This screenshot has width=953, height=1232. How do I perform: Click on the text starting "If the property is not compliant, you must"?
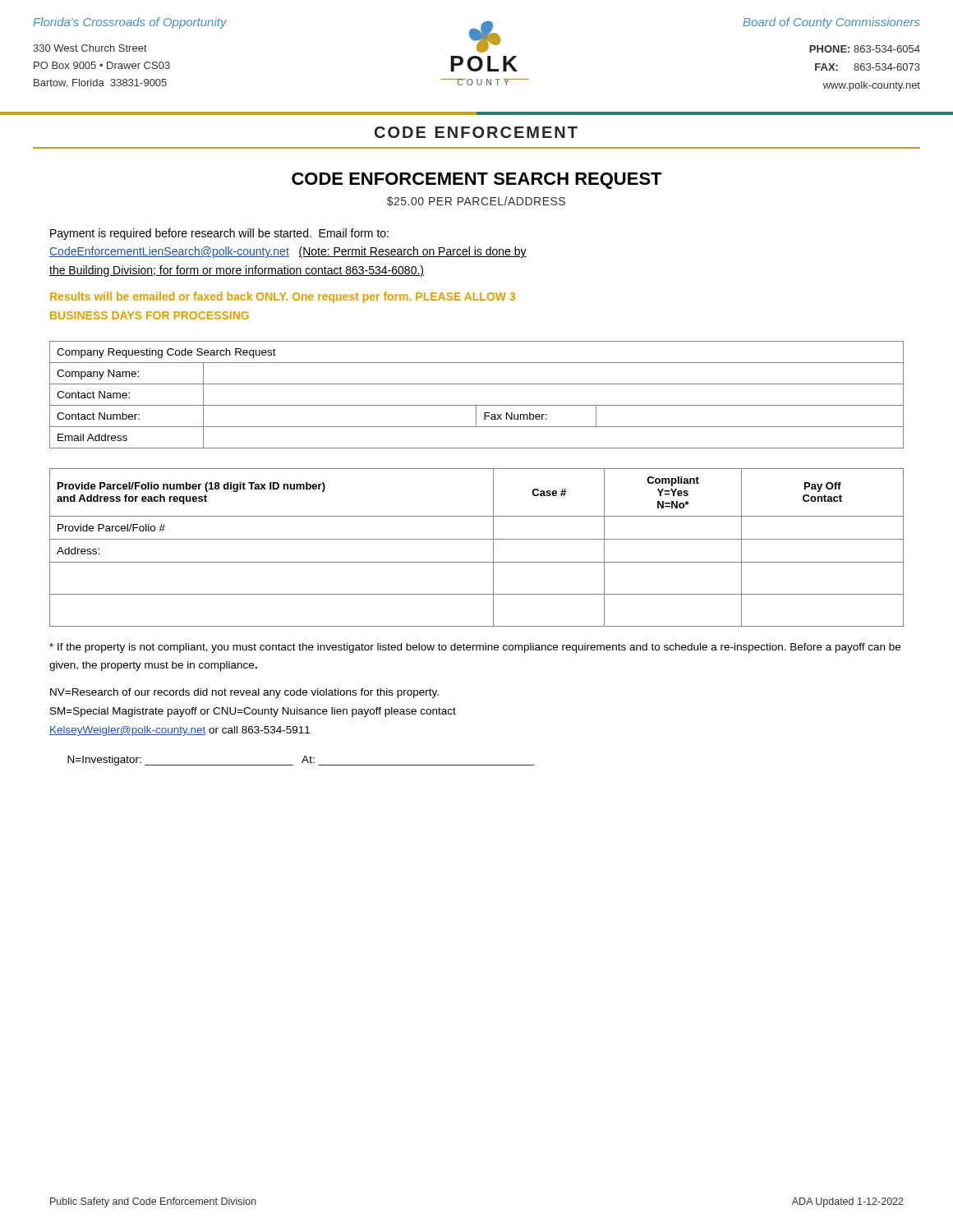(x=476, y=656)
